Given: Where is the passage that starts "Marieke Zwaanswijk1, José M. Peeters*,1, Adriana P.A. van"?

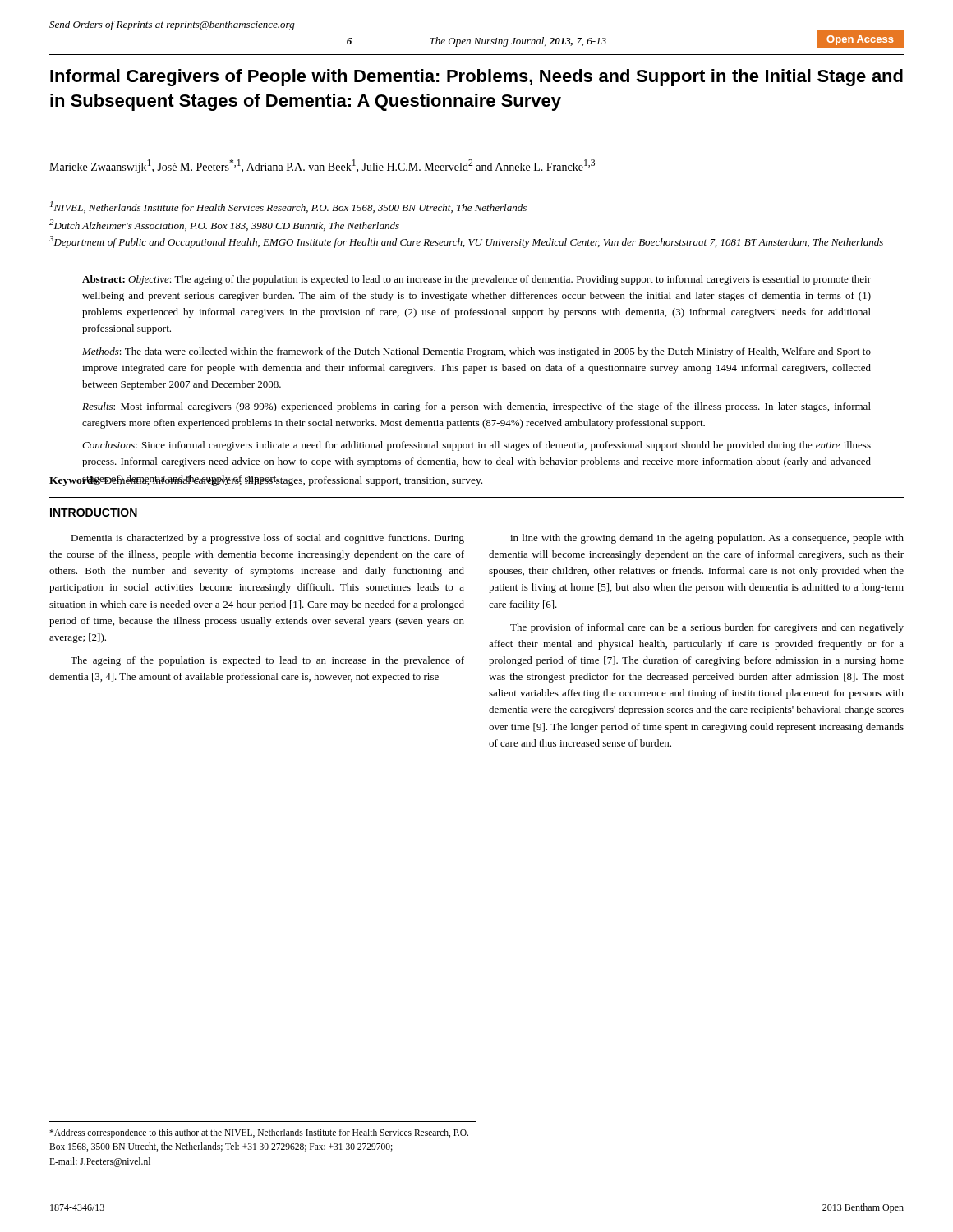Looking at the screenshot, I should click(x=322, y=165).
